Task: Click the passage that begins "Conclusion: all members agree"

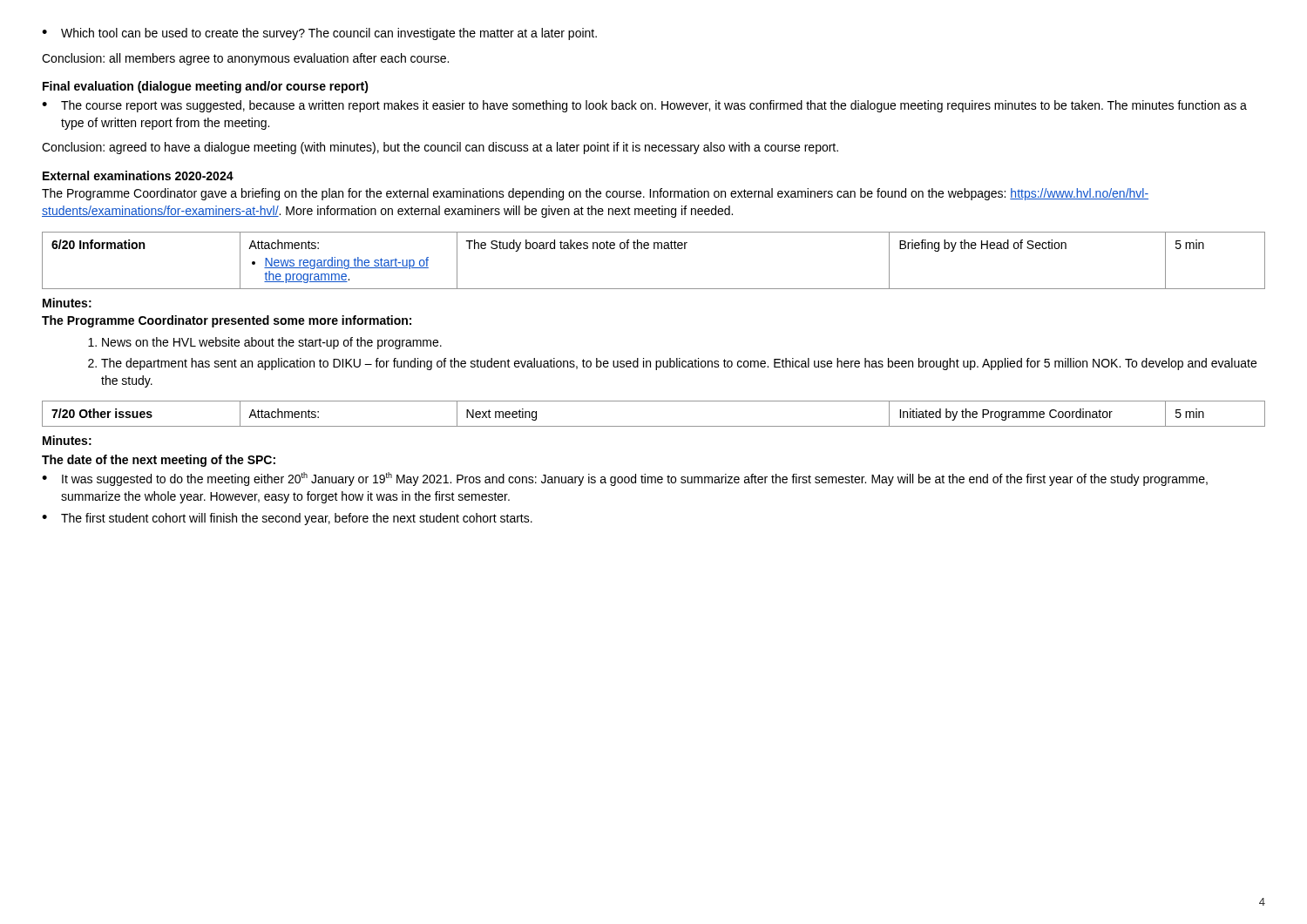Action: tap(246, 58)
